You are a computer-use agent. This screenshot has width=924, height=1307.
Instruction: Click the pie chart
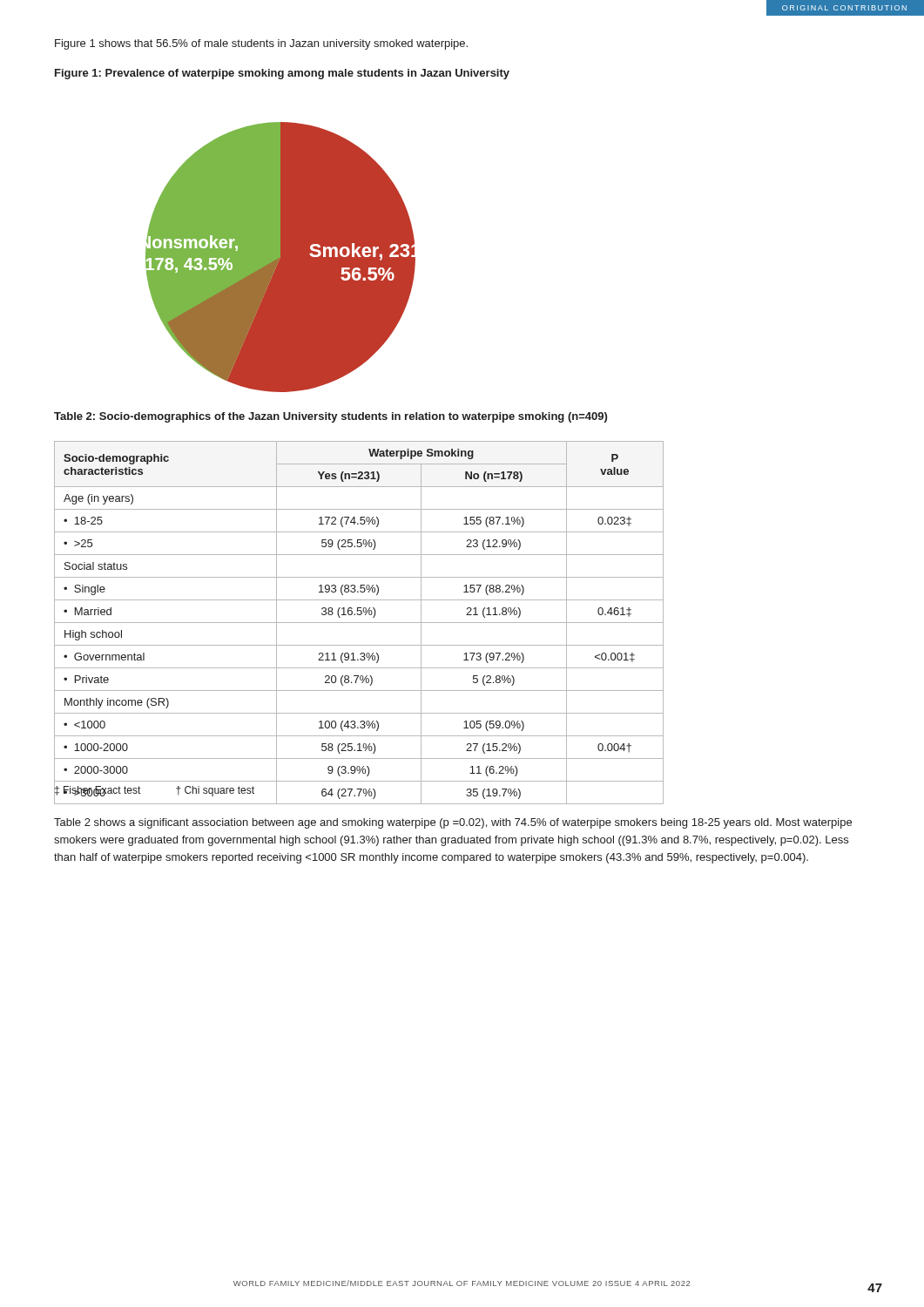click(298, 248)
